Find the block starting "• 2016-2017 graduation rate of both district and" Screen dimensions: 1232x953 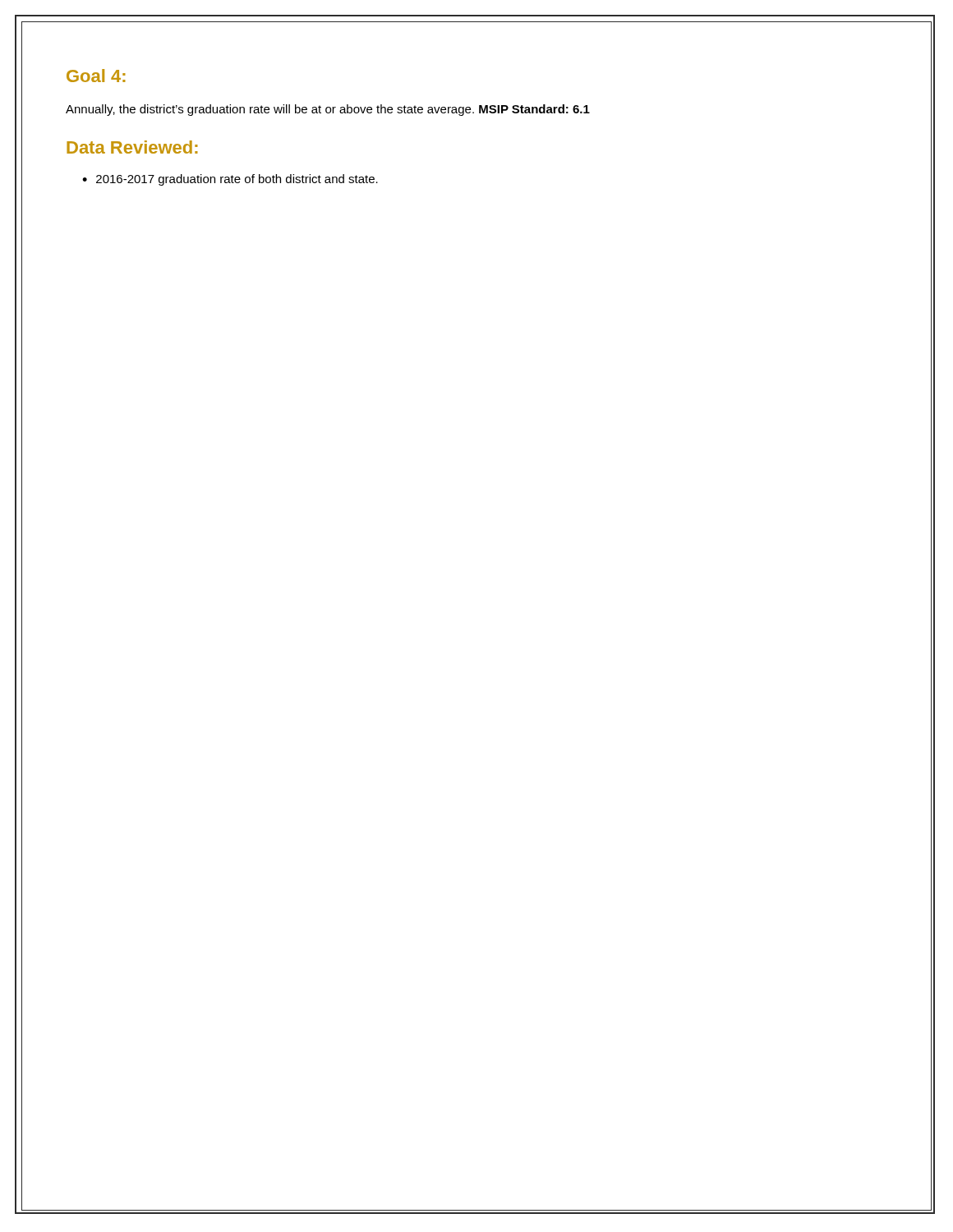(230, 180)
